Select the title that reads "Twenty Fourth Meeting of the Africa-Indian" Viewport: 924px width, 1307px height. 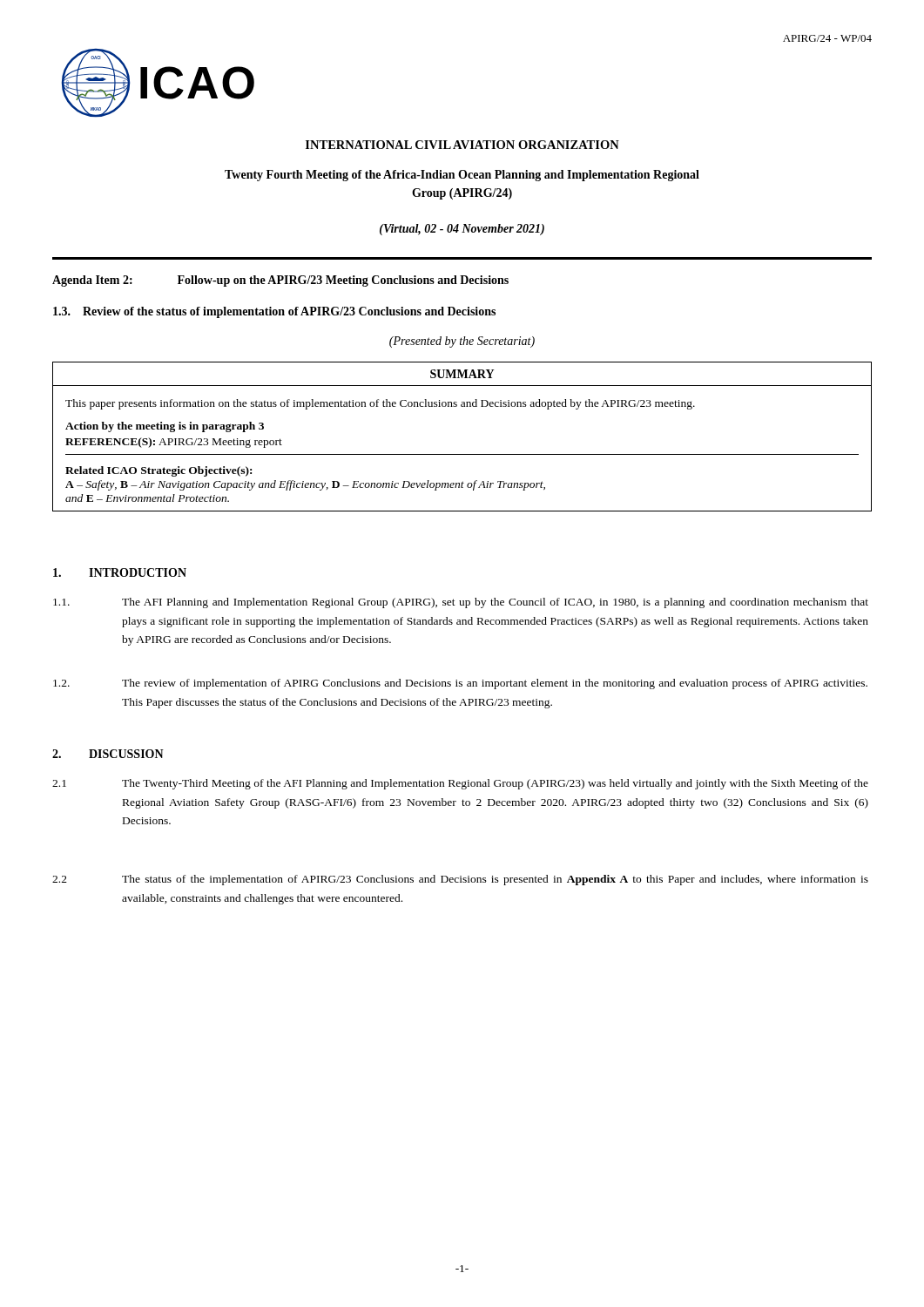coord(462,184)
